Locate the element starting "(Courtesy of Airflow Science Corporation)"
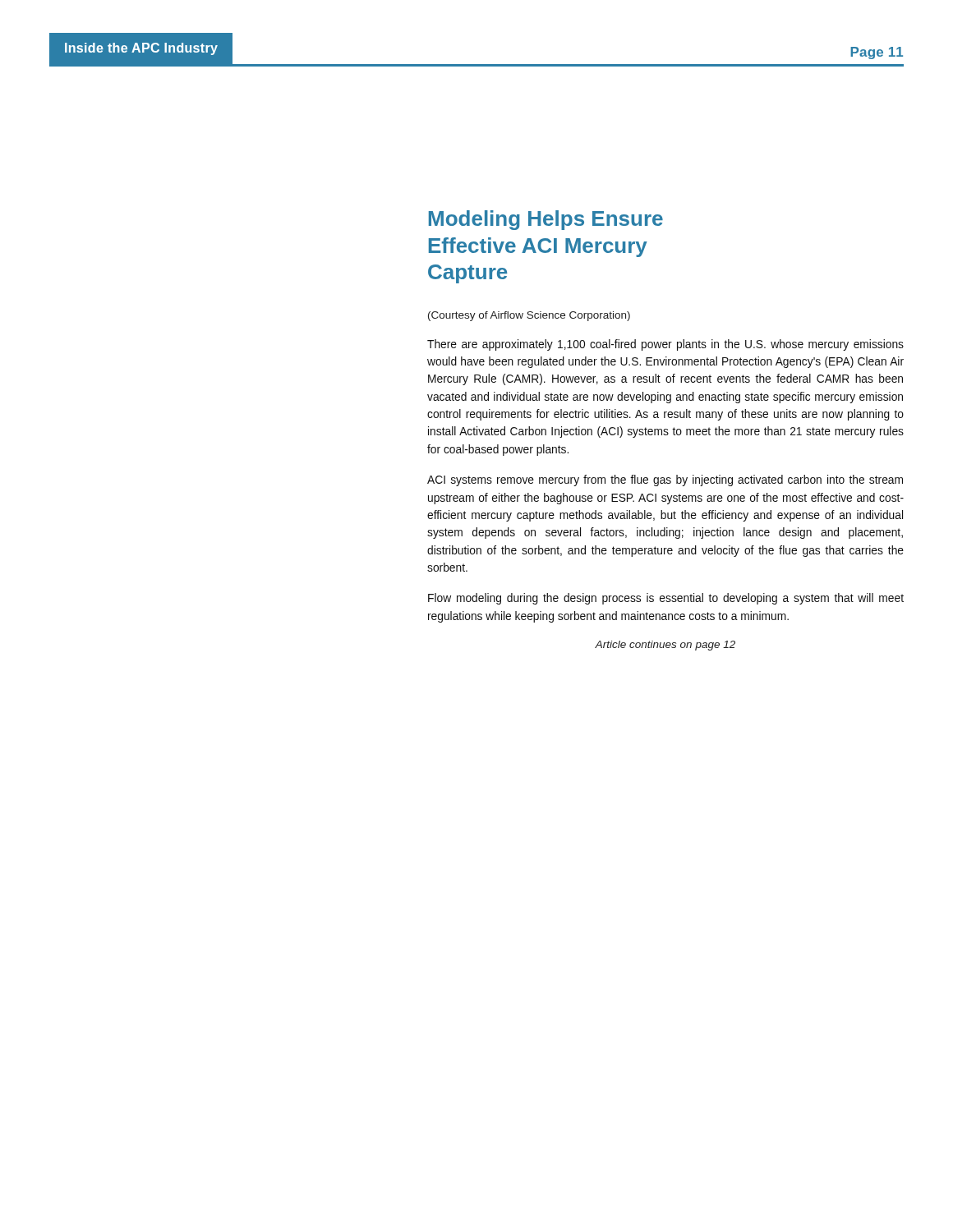 click(x=529, y=315)
